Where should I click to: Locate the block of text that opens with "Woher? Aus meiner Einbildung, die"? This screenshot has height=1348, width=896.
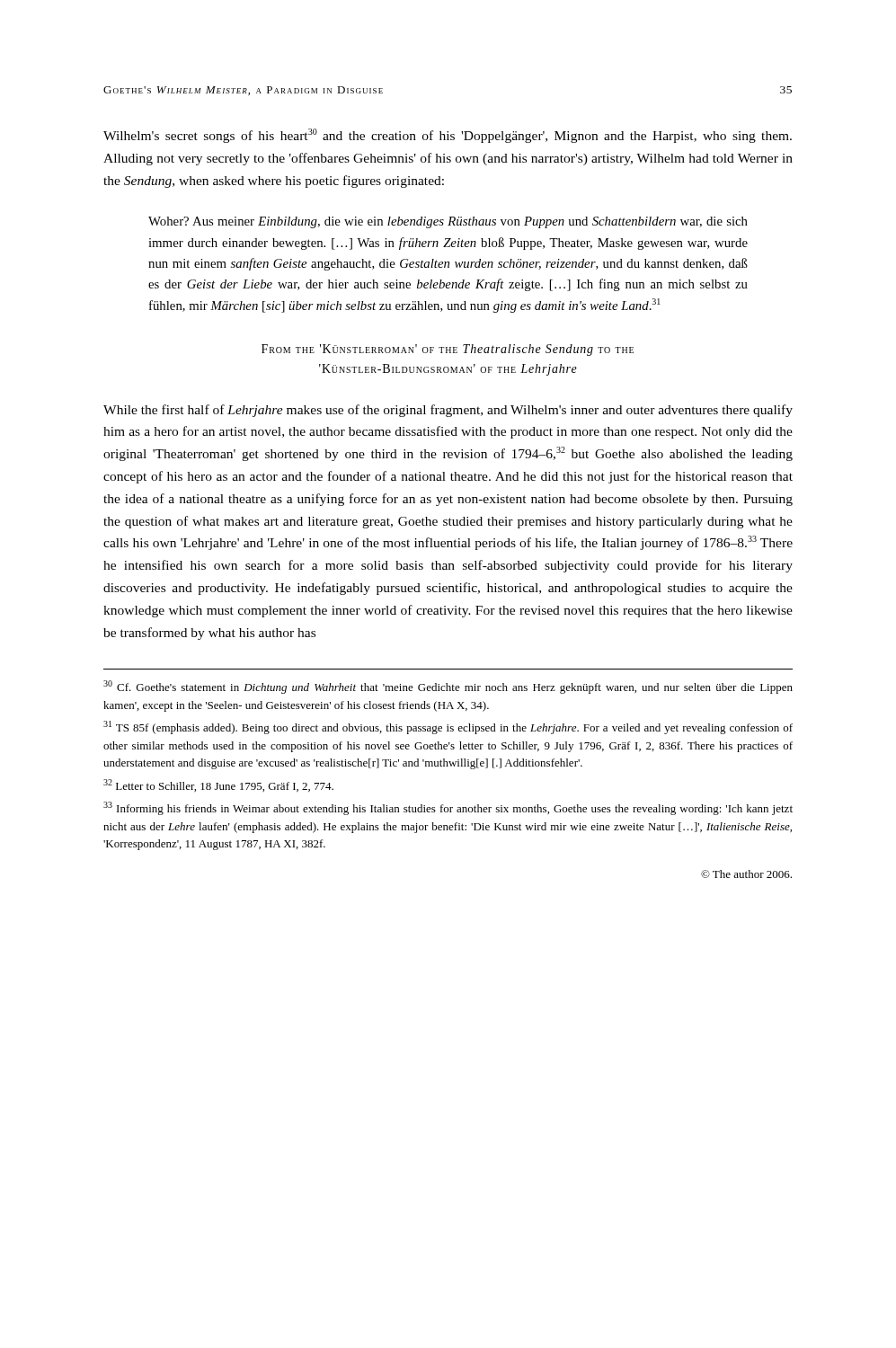pyautogui.click(x=448, y=263)
